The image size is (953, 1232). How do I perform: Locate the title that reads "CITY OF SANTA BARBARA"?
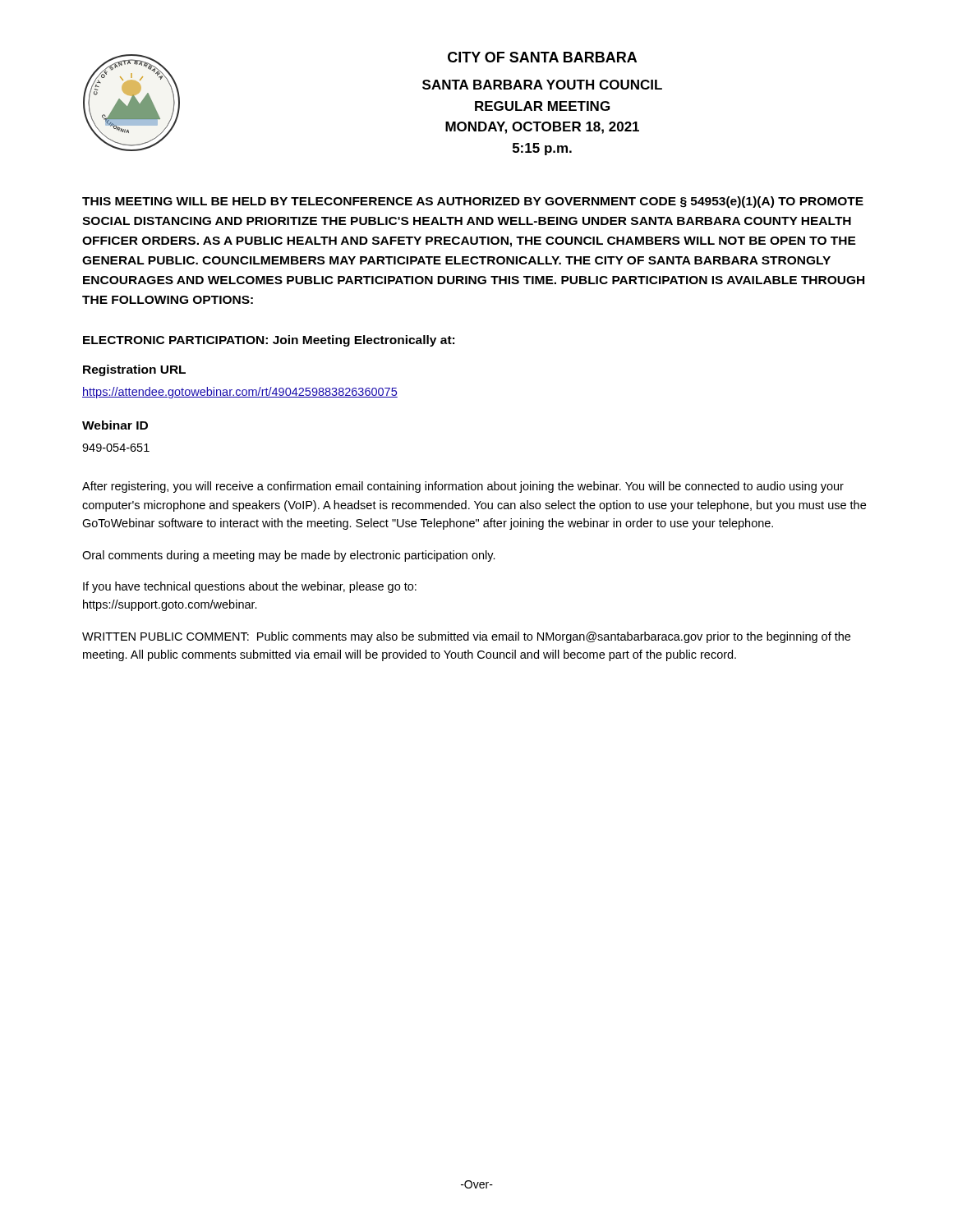click(x=542, y=57)
